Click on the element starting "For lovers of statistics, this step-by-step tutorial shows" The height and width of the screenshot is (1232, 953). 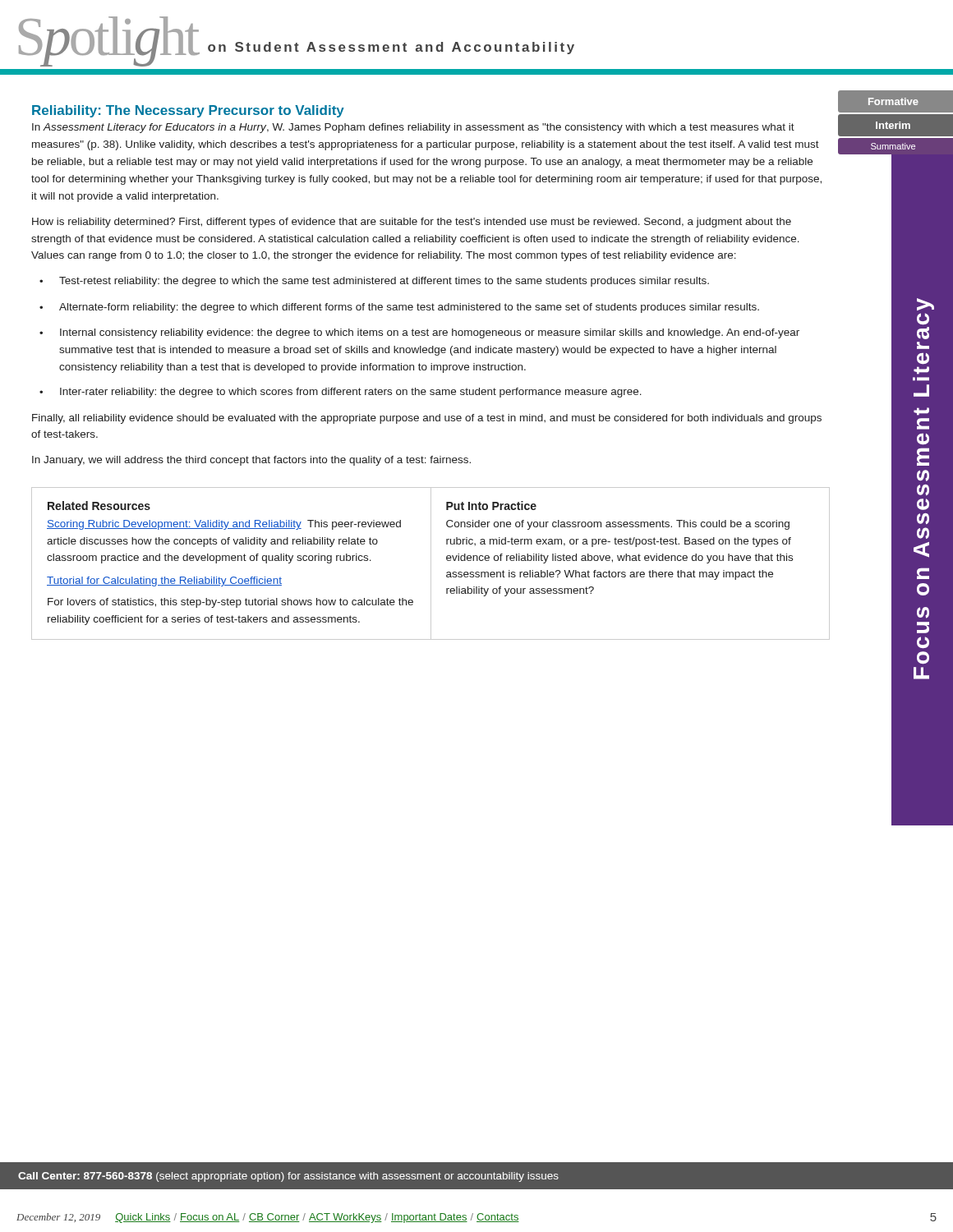pos(230,610)
